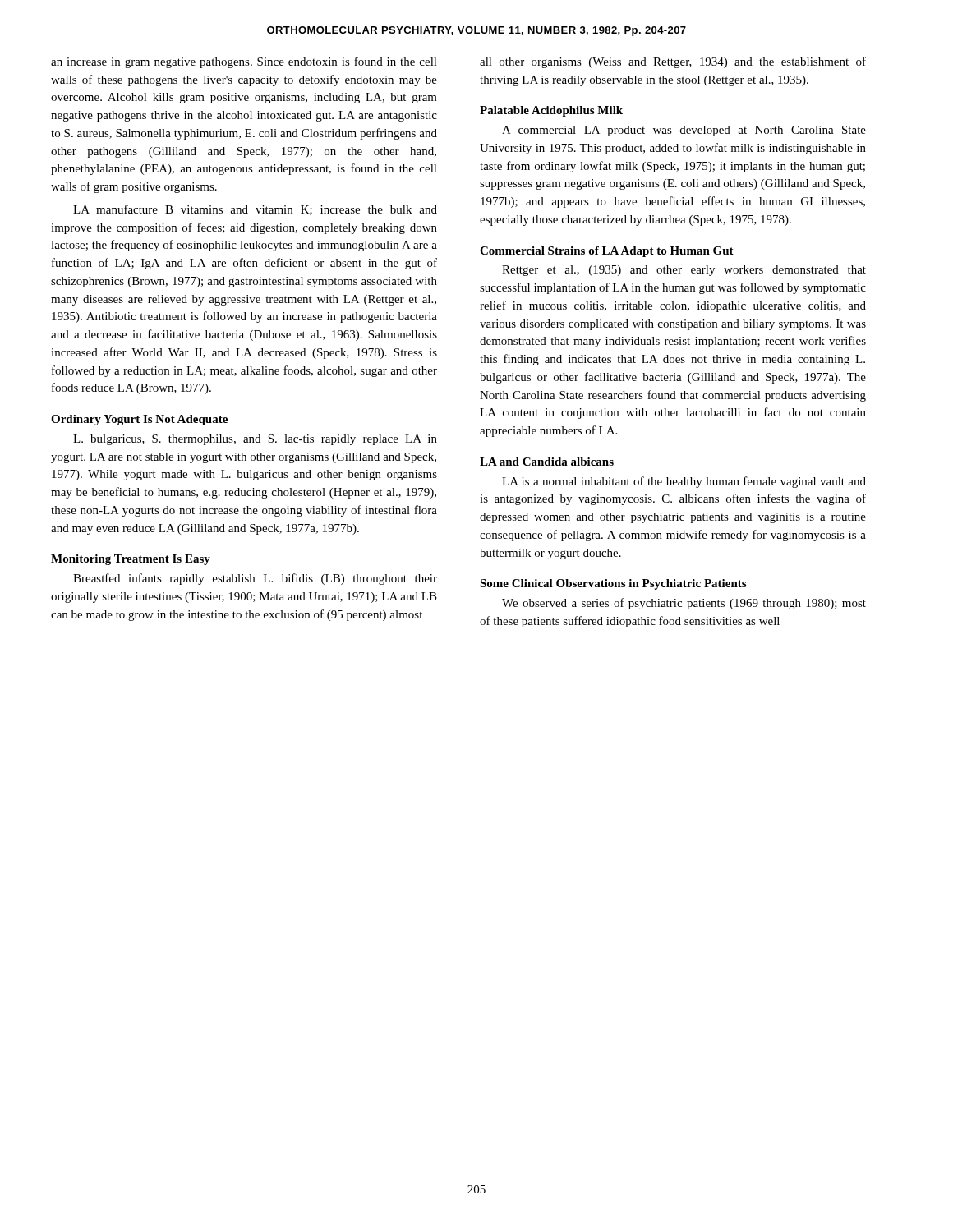
Task: Select the region starting "an increase in gram negative pathogens."
Action: click(x=244, y=125)
